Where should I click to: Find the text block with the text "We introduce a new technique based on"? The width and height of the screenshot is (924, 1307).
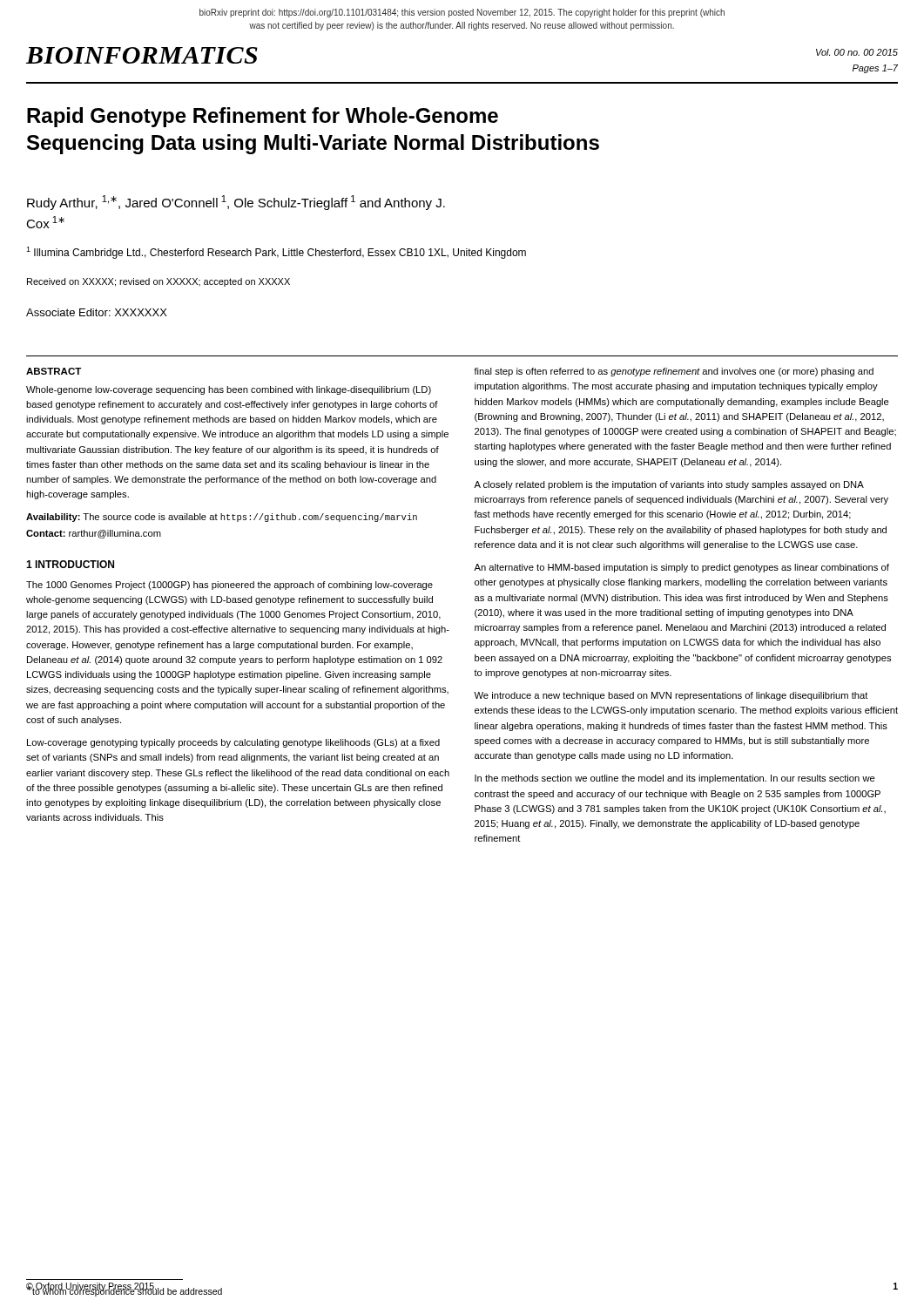(686, 725)
